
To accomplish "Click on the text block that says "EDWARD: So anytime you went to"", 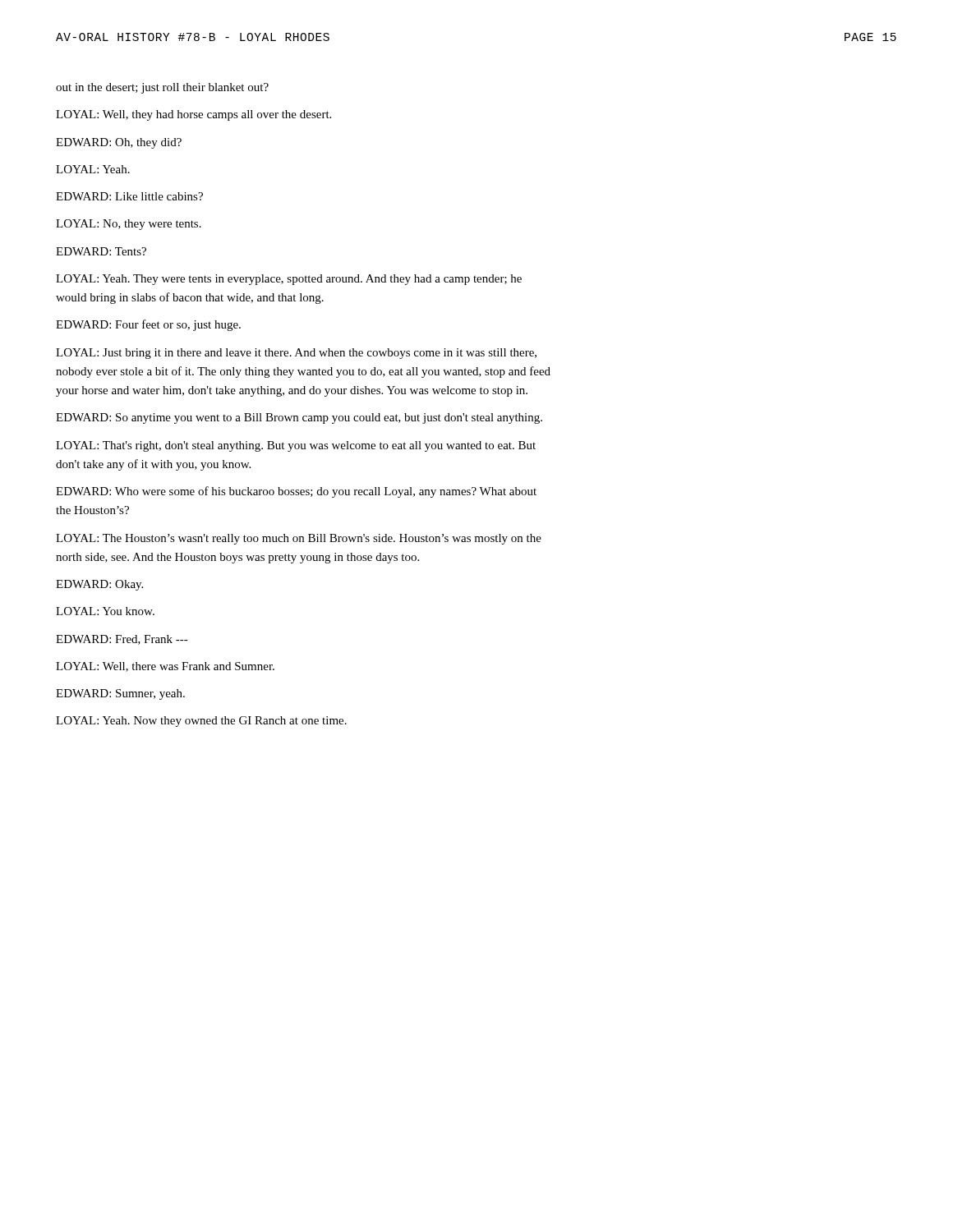I will (x=299, y=417).
